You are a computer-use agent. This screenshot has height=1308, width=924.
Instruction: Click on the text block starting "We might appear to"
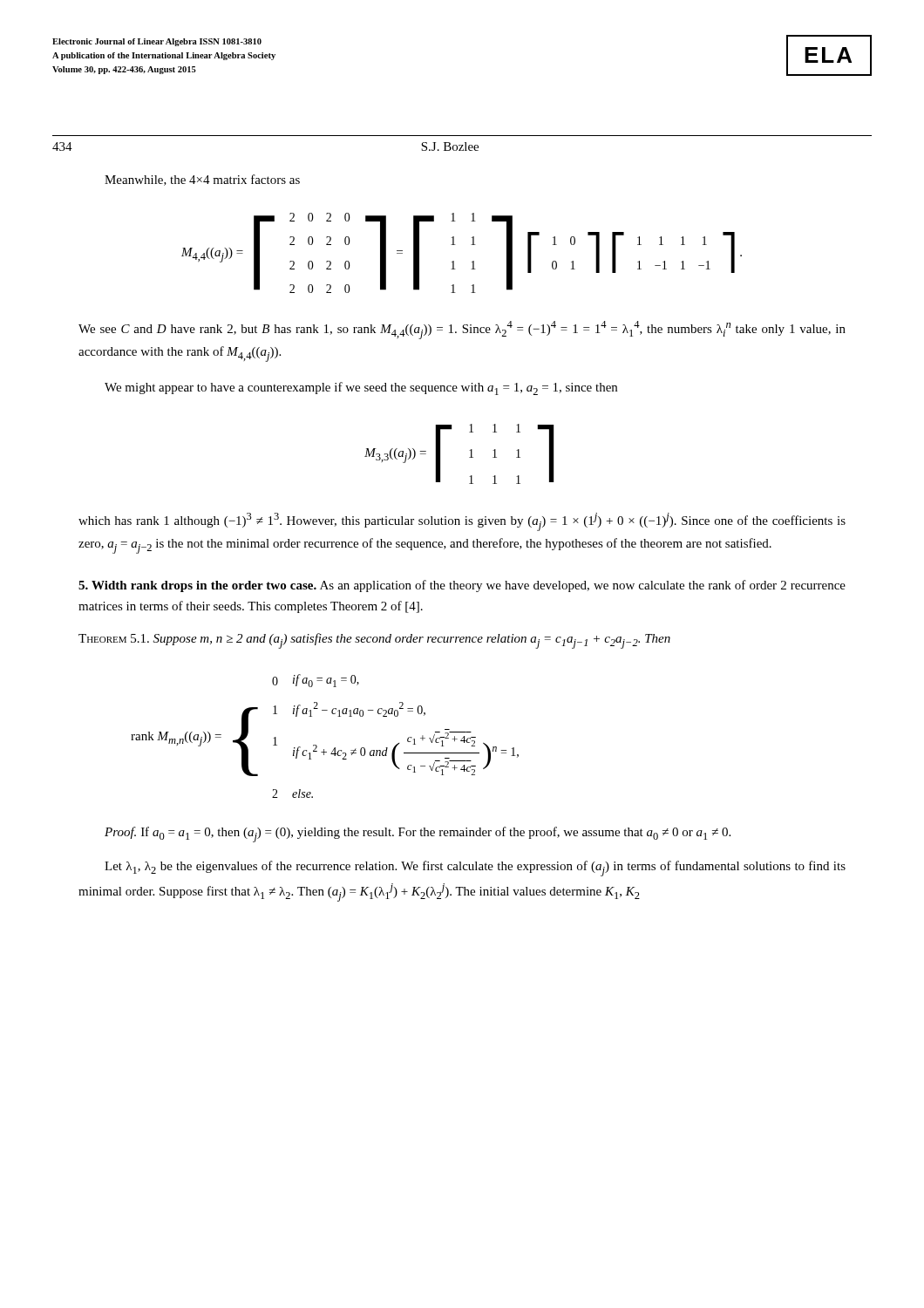[x=361, y=389]
